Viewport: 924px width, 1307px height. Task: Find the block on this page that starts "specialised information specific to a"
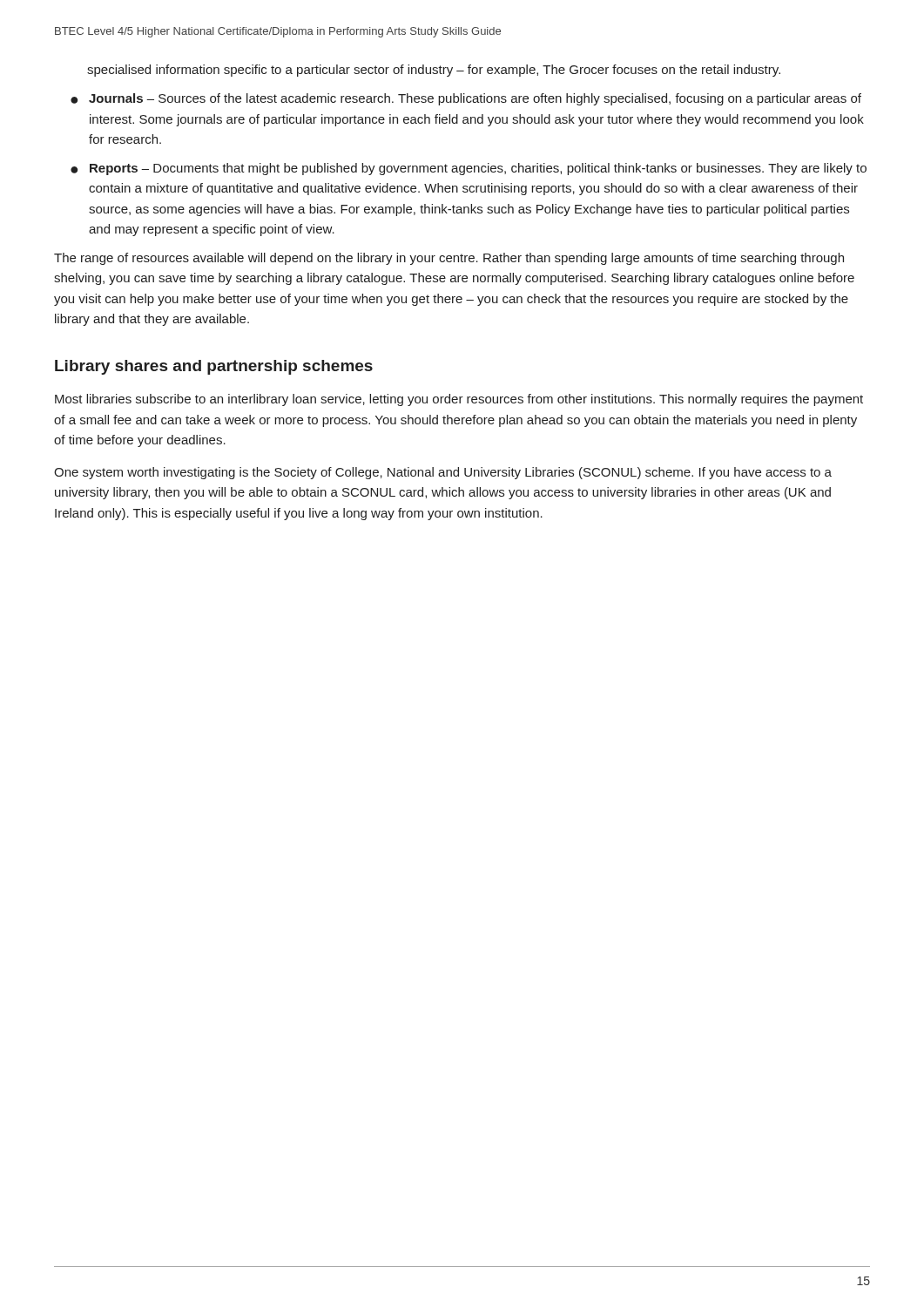tap(434, 69)
